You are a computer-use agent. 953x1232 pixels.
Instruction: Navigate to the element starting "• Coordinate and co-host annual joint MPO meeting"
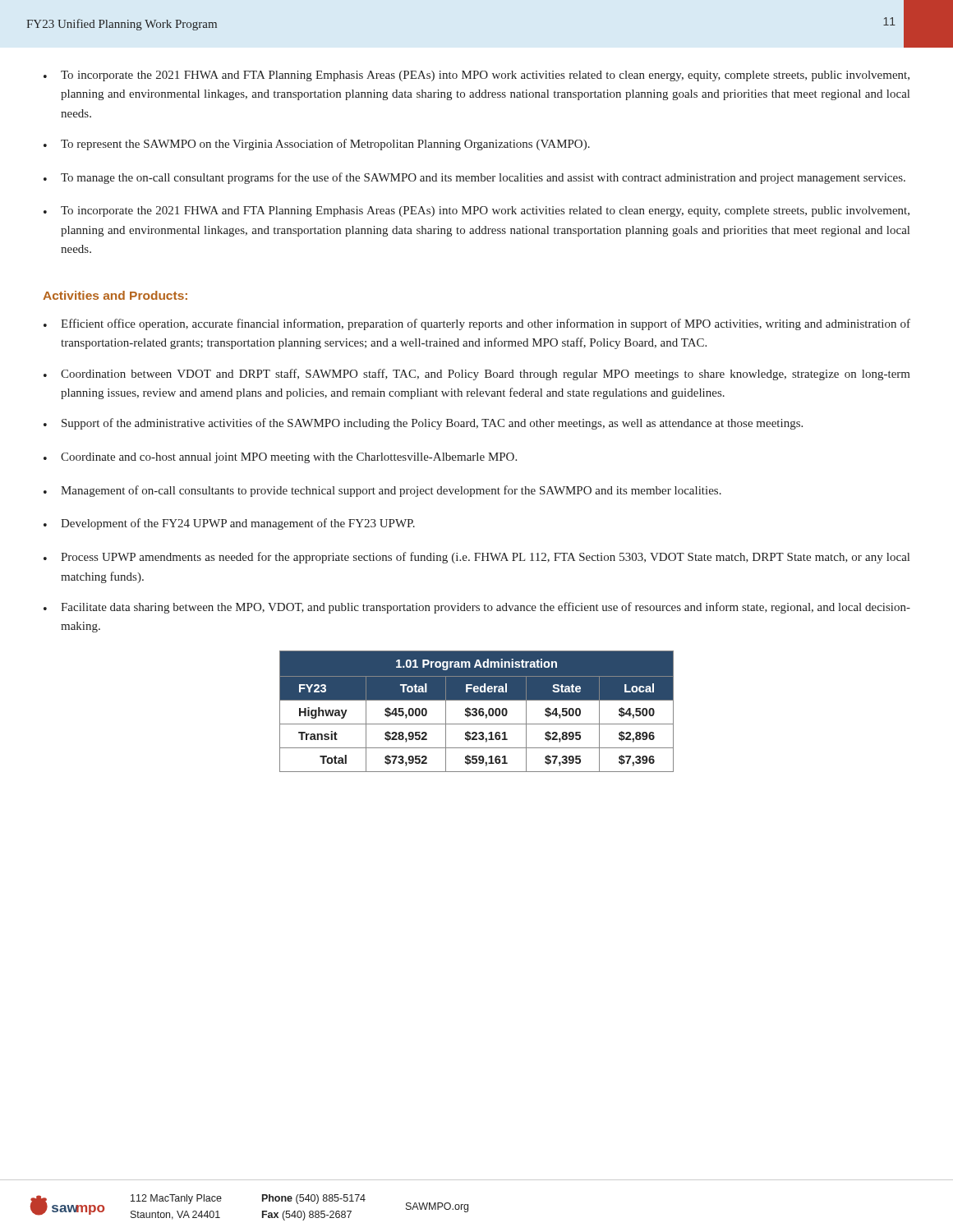(476, 459)
